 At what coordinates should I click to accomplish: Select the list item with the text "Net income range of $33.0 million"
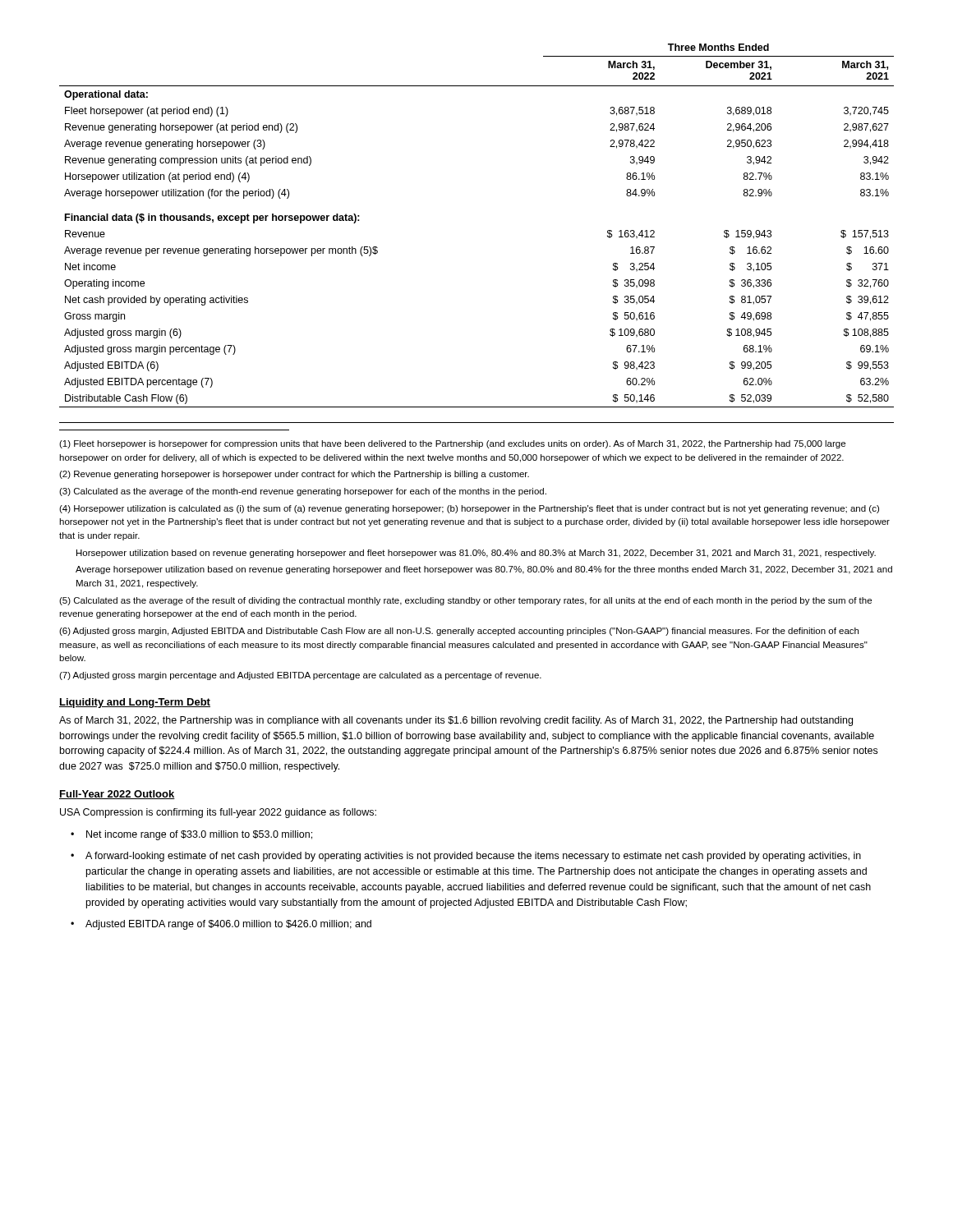click(x=199, y=834)
